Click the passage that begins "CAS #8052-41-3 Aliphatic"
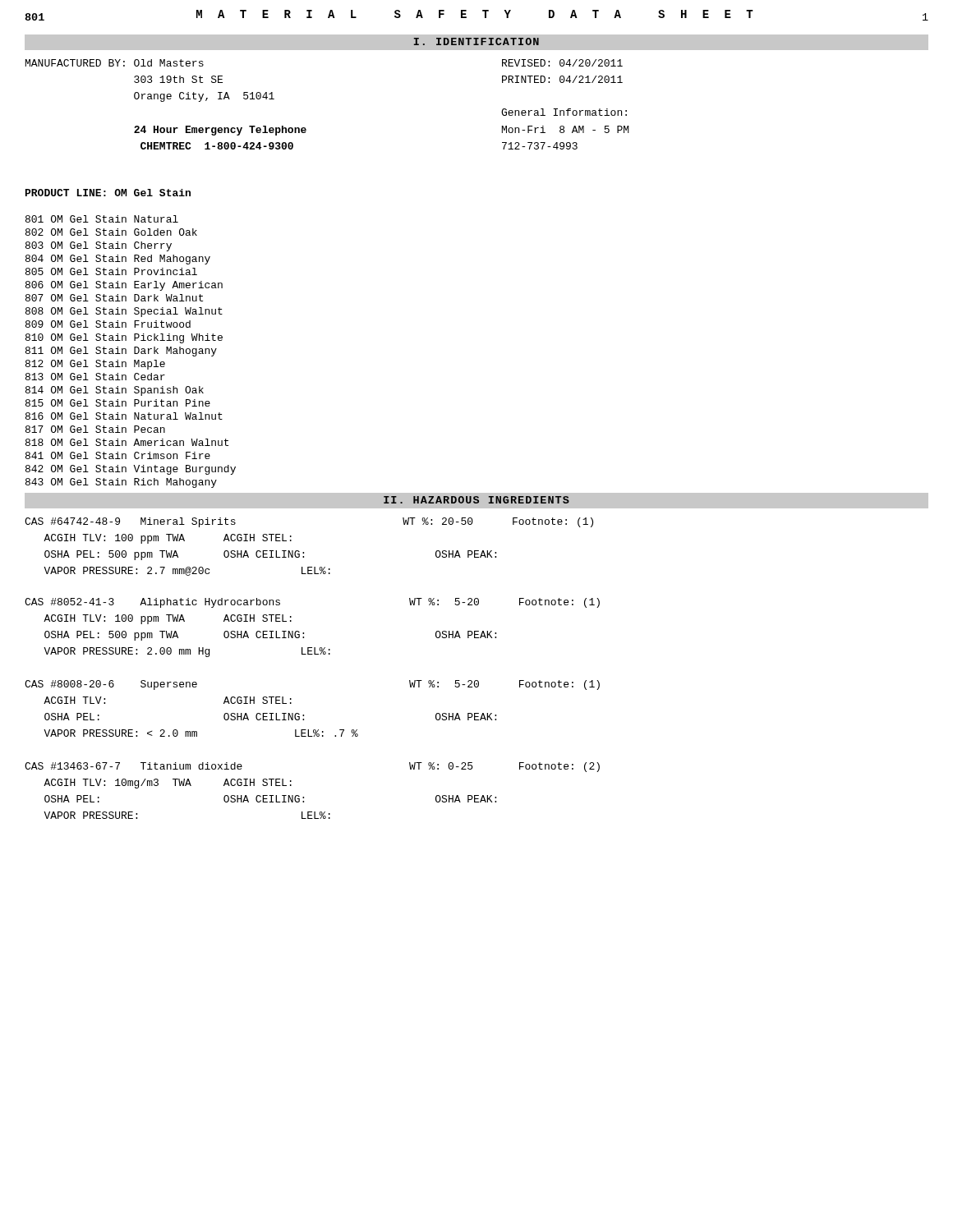 point(313,628)
